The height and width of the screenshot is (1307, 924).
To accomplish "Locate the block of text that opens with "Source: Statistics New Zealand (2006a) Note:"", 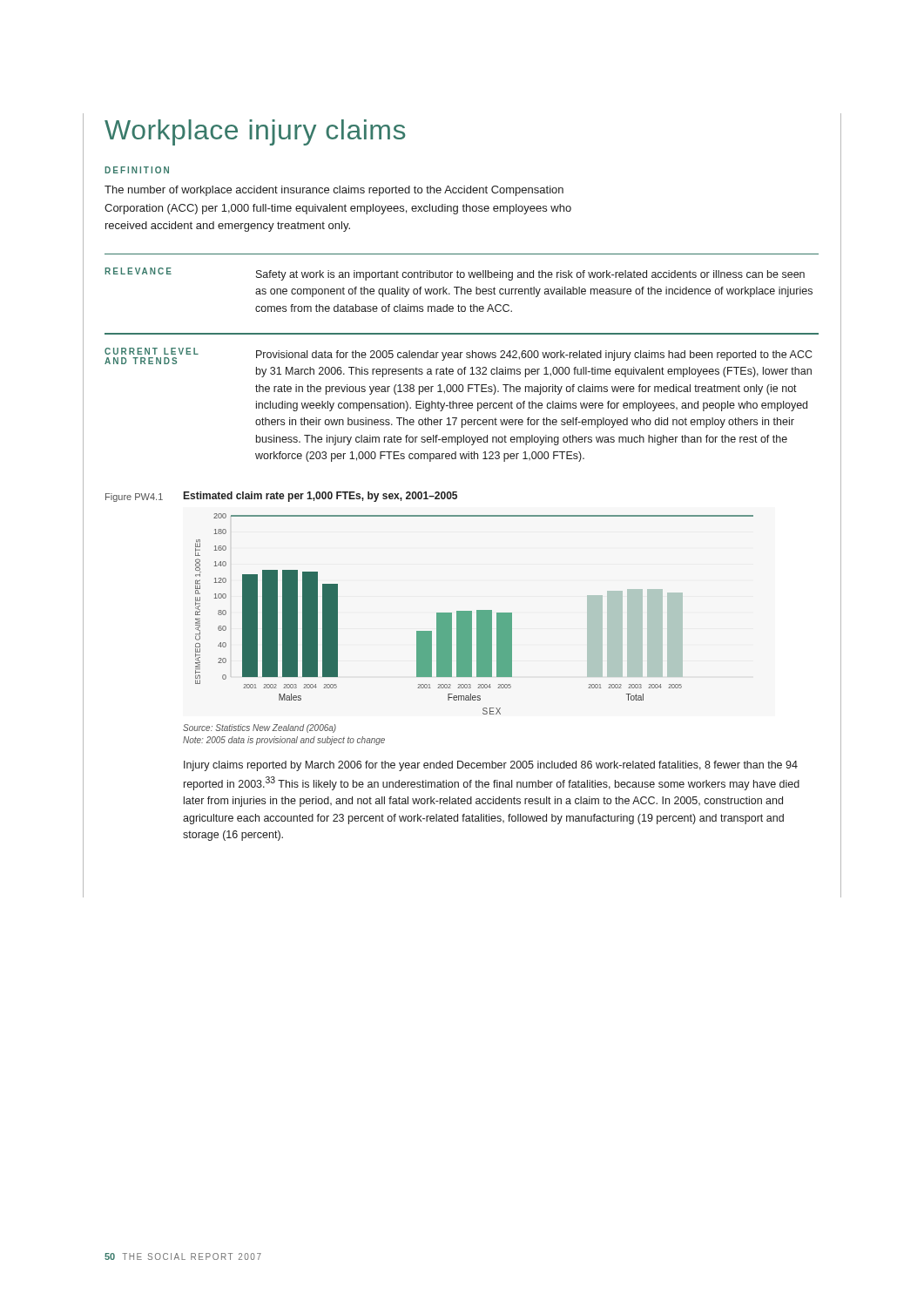I will click(284, 734).
